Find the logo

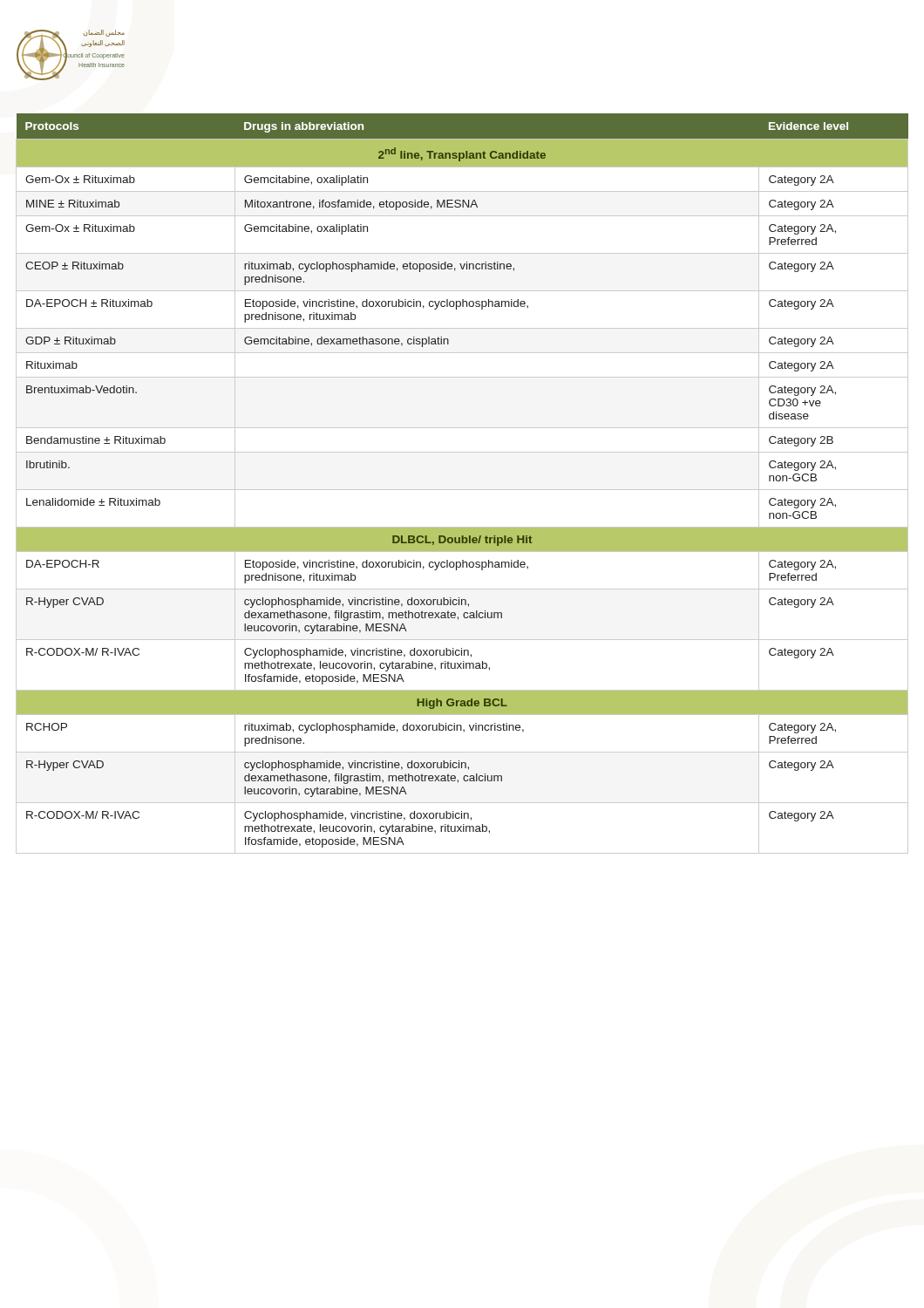tap(462, 55)
